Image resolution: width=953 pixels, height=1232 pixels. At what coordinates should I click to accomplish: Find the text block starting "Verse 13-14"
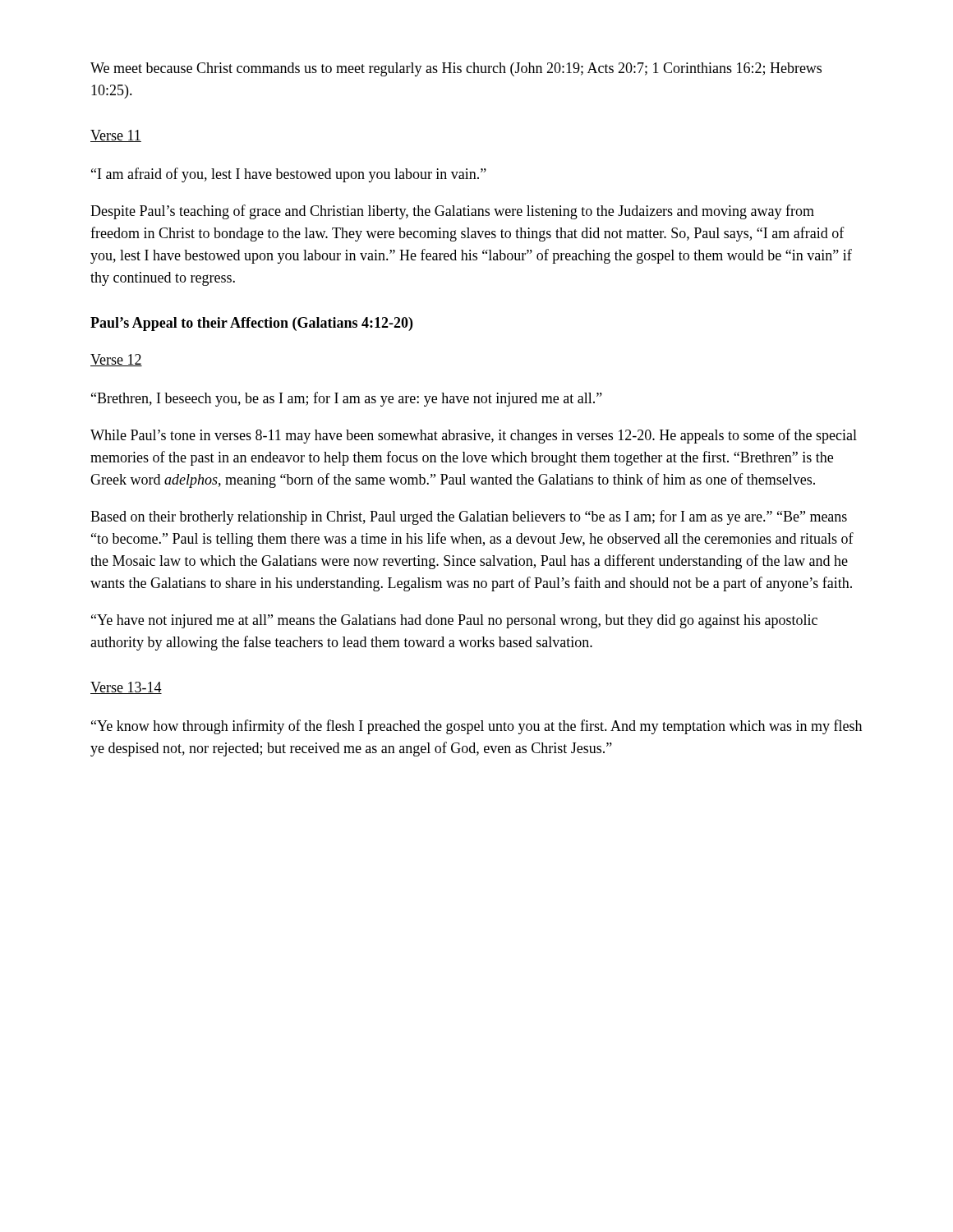tap(126, 688)
